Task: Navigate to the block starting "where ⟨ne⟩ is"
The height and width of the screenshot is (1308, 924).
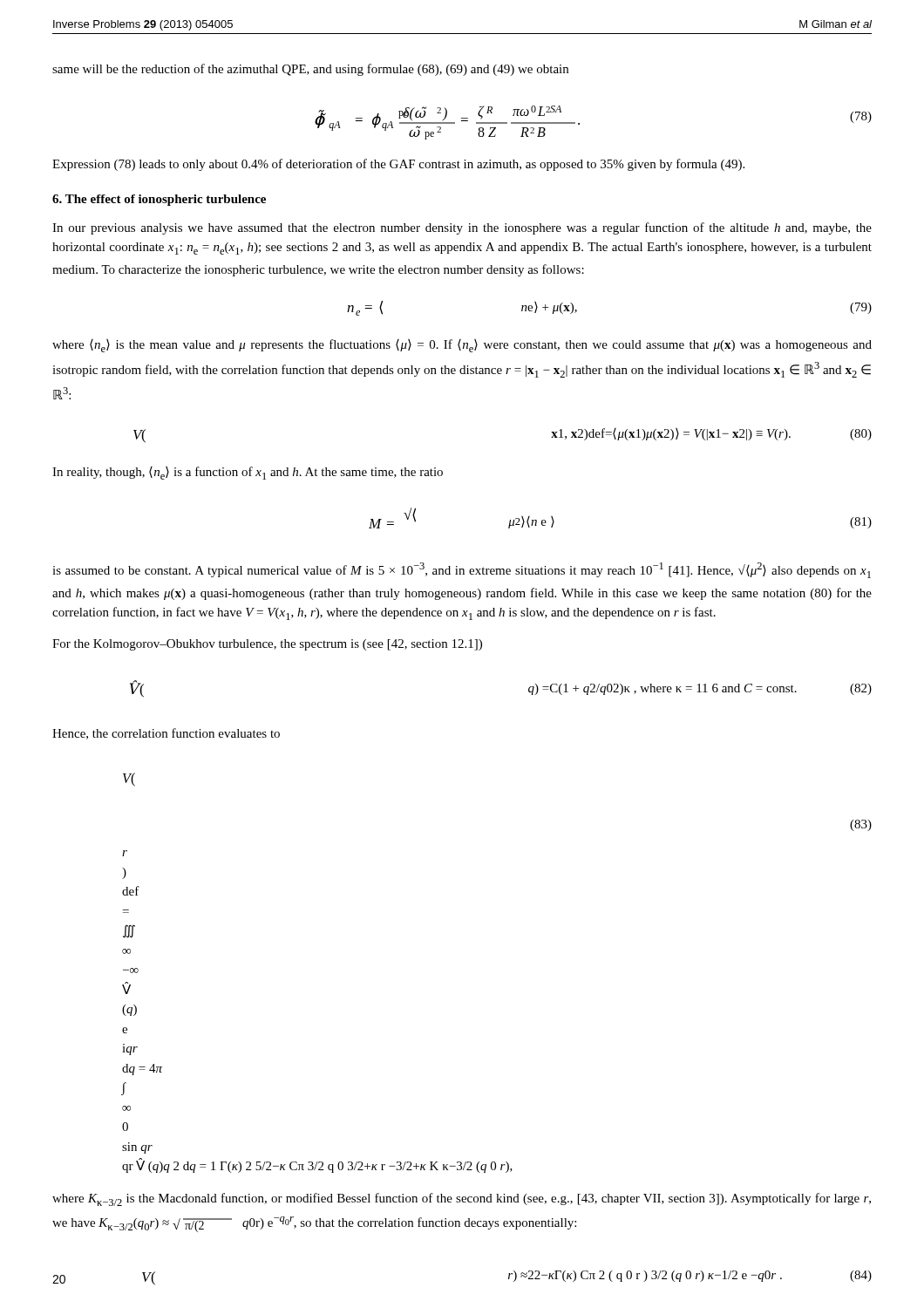Action: (x=462, y=370)
